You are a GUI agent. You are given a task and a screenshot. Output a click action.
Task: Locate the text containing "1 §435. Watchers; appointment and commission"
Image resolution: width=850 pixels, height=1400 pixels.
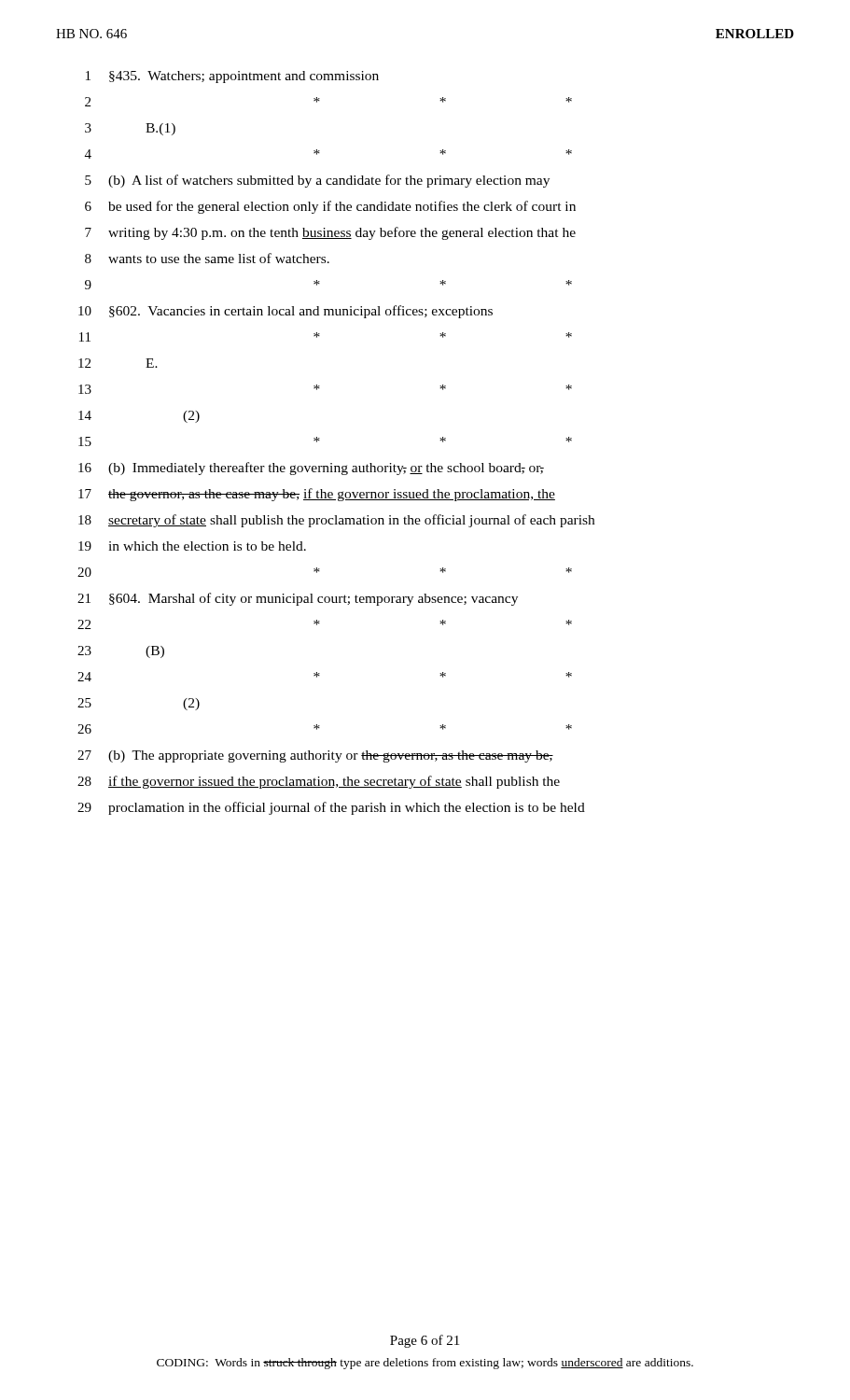click(232, 77)
